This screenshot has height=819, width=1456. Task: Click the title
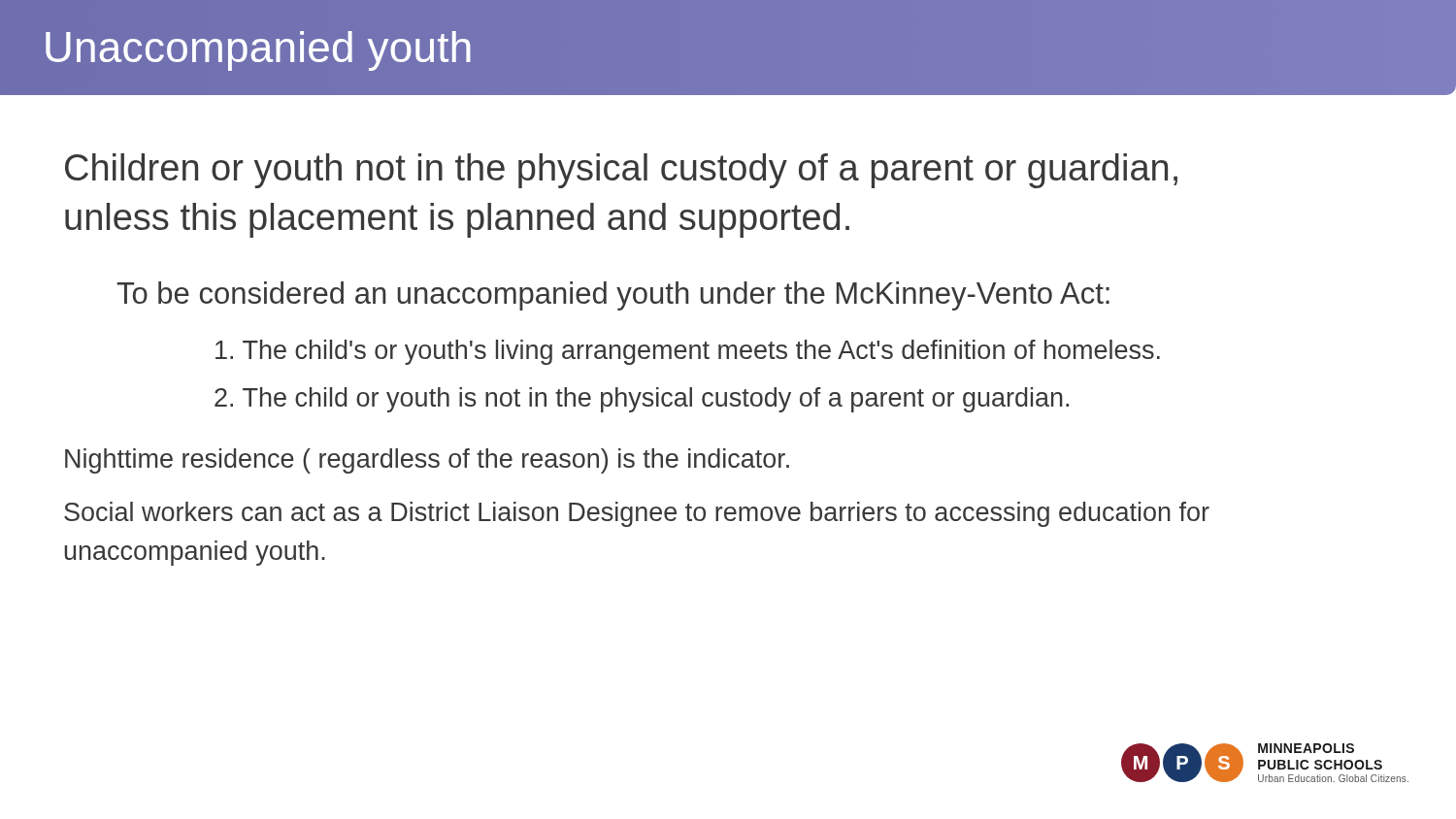pos(258,47)
